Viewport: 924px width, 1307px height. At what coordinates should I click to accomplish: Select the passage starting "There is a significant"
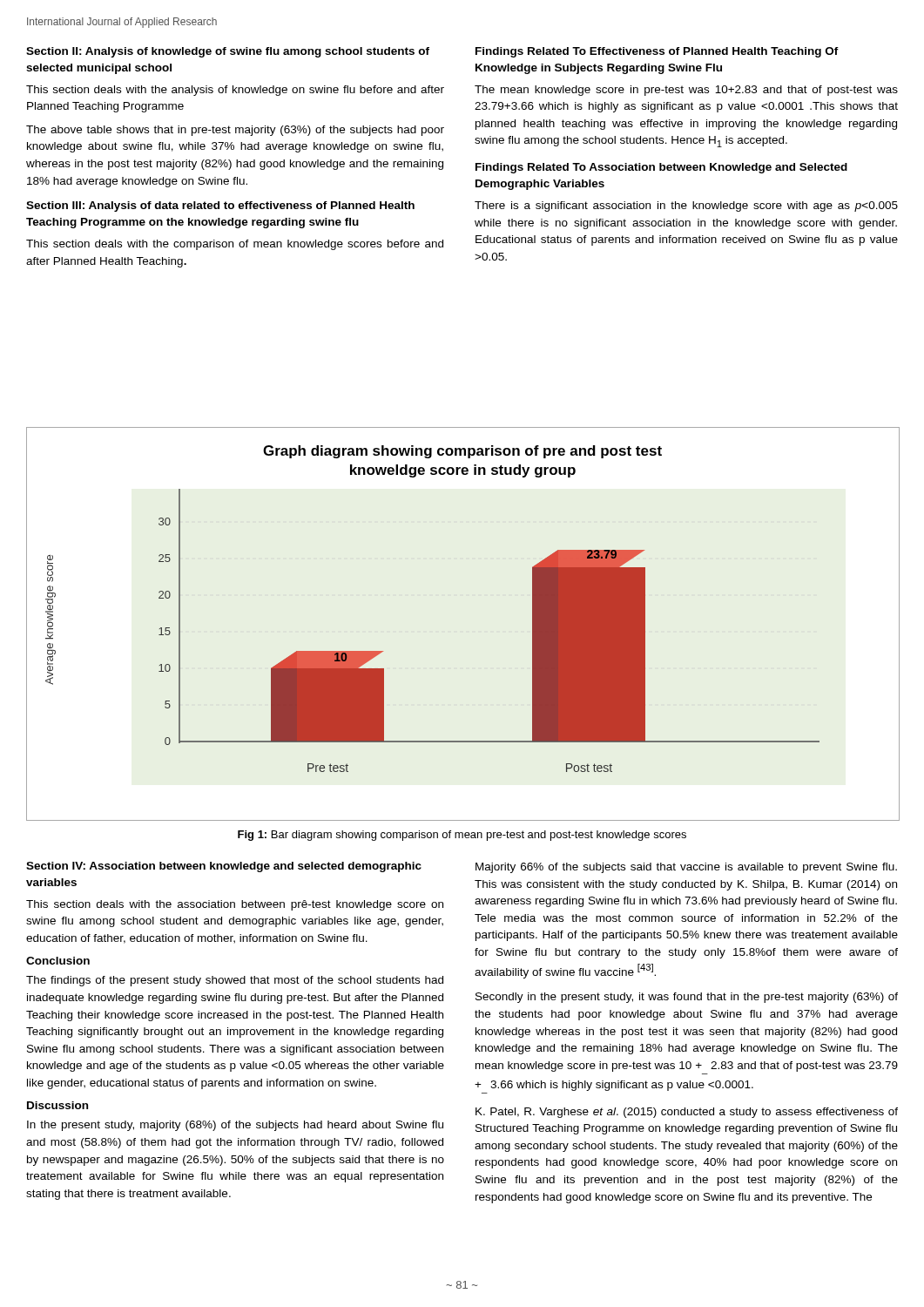pos(686,231)
